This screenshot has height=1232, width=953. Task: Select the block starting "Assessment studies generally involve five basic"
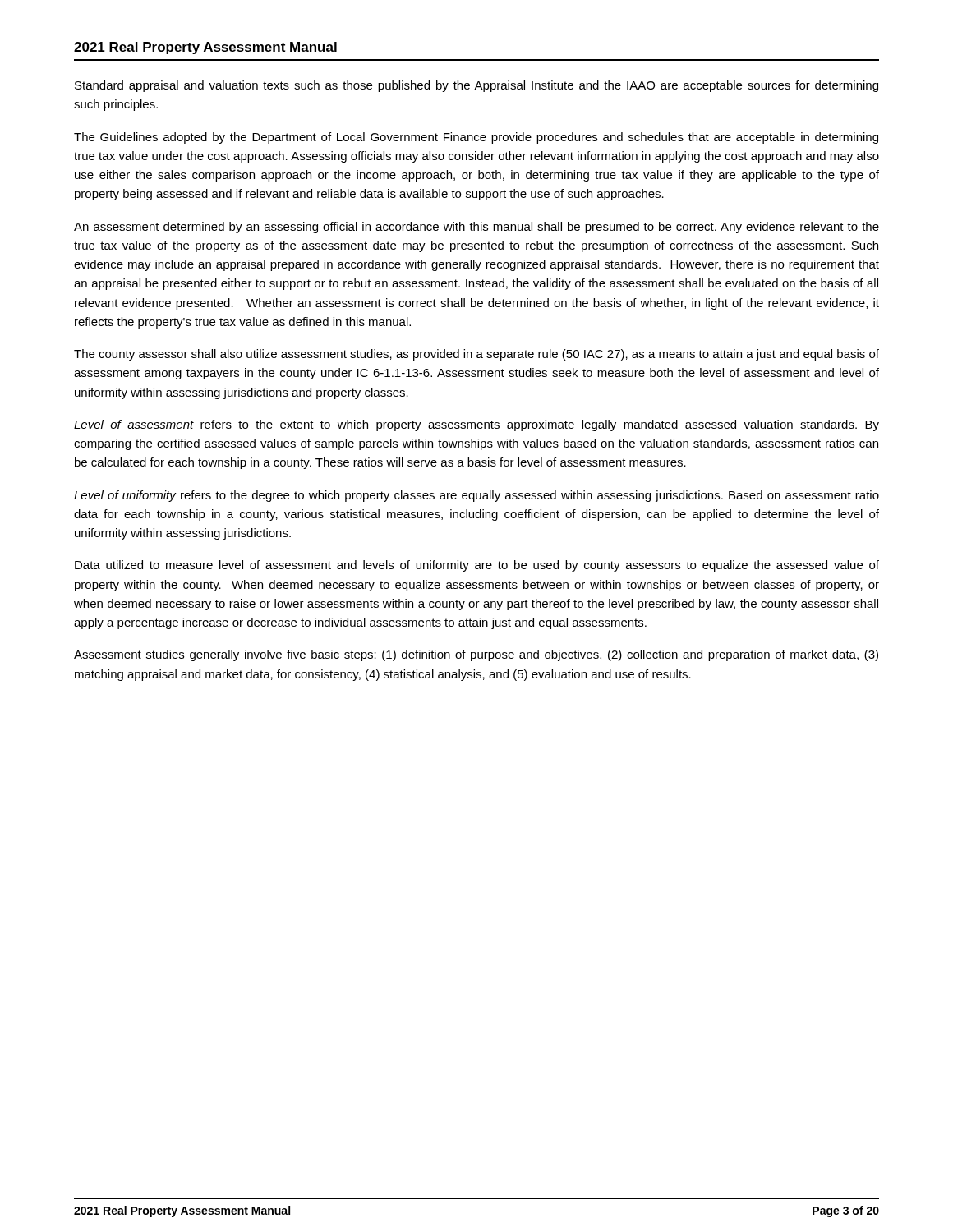coord(476,664)
